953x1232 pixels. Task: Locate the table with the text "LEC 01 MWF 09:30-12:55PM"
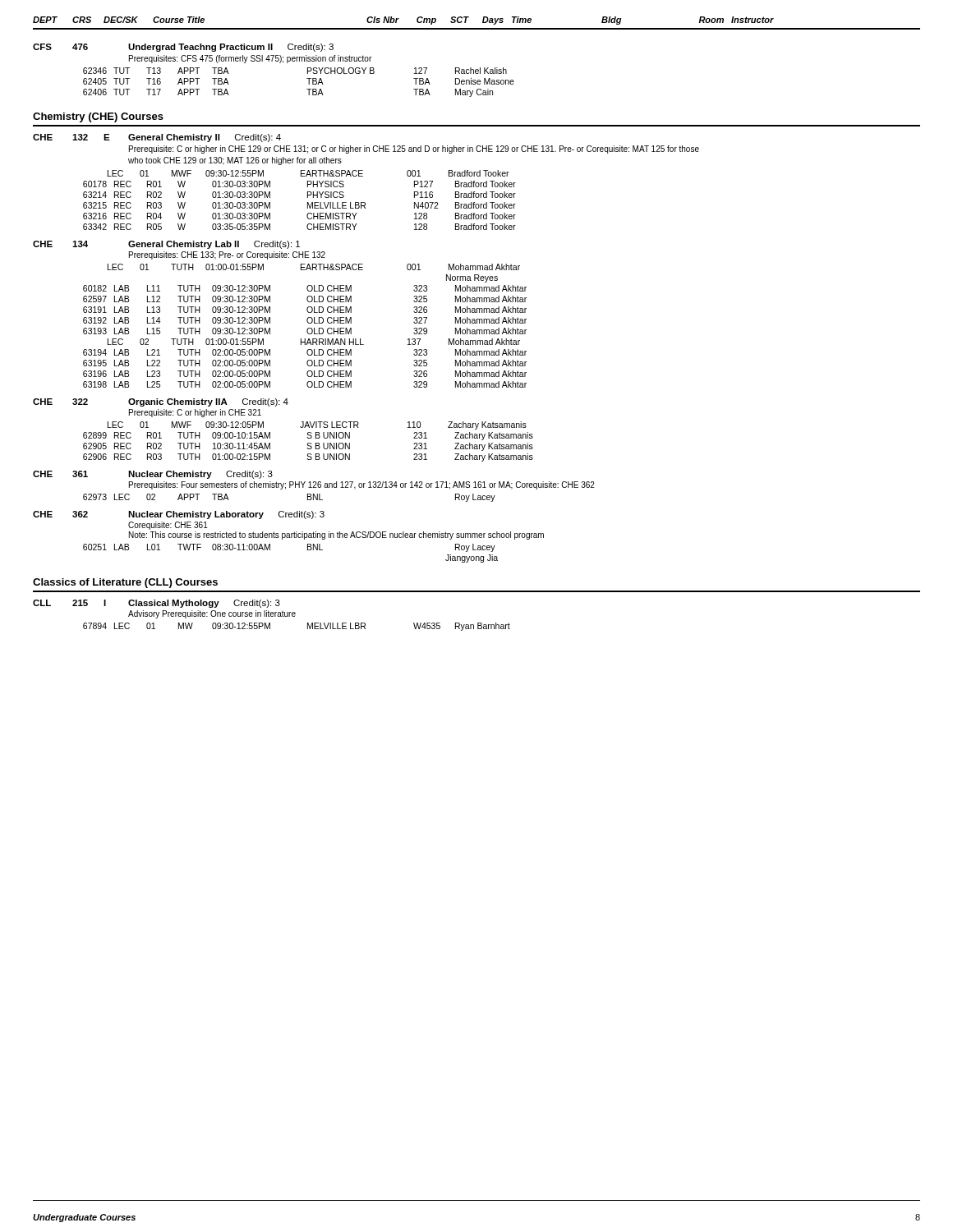click(x=476, y=200)
